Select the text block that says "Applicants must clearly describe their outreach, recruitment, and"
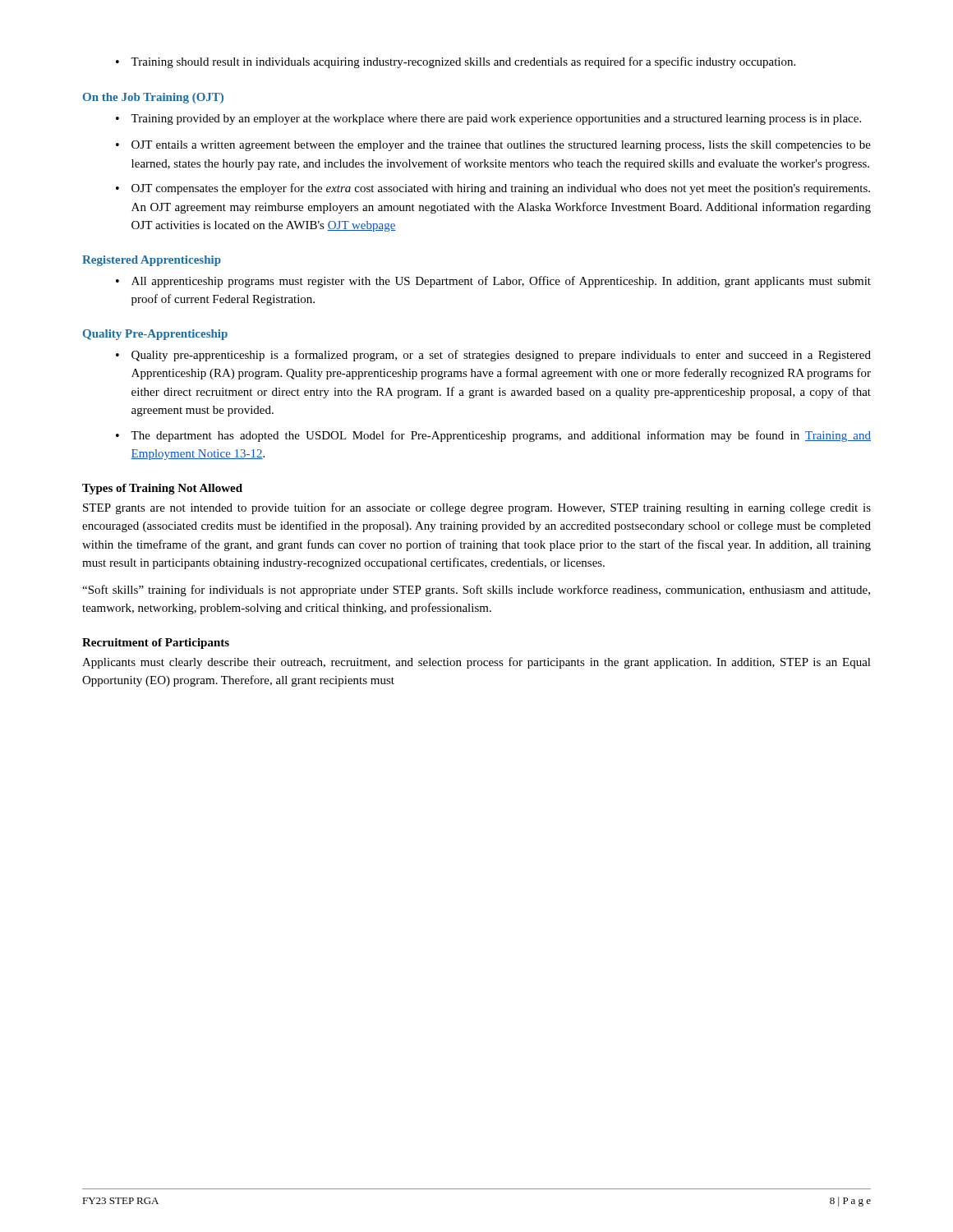 pos(476,671)
